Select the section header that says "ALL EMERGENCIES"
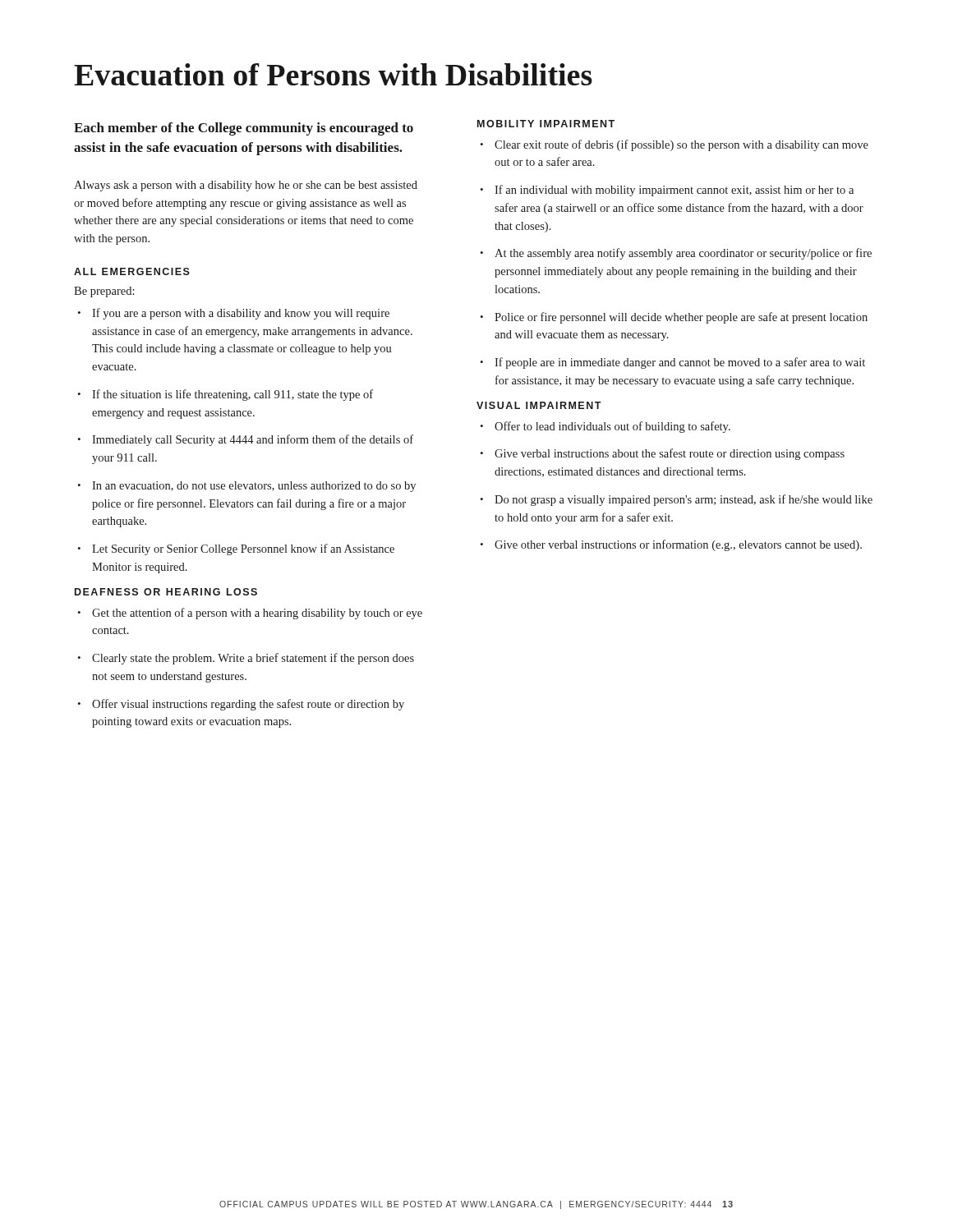Viewport: 953px width, 1232px height. pyautogui.click(x=132, y=271)
